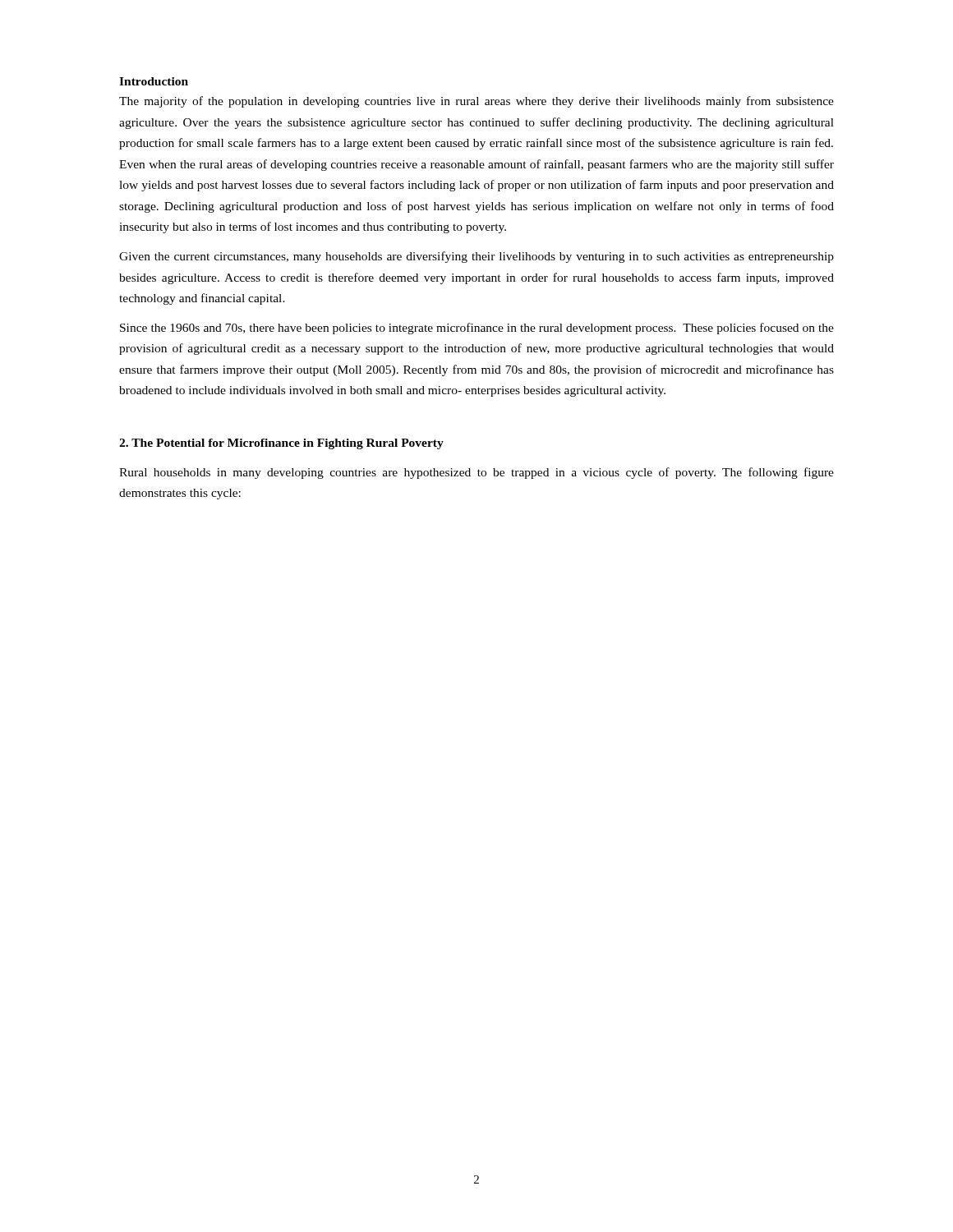The image size is (953, 1232).
Task: Navigate to the passage starting "Given the current circumstances, many"
Action: tap(476, 277)
